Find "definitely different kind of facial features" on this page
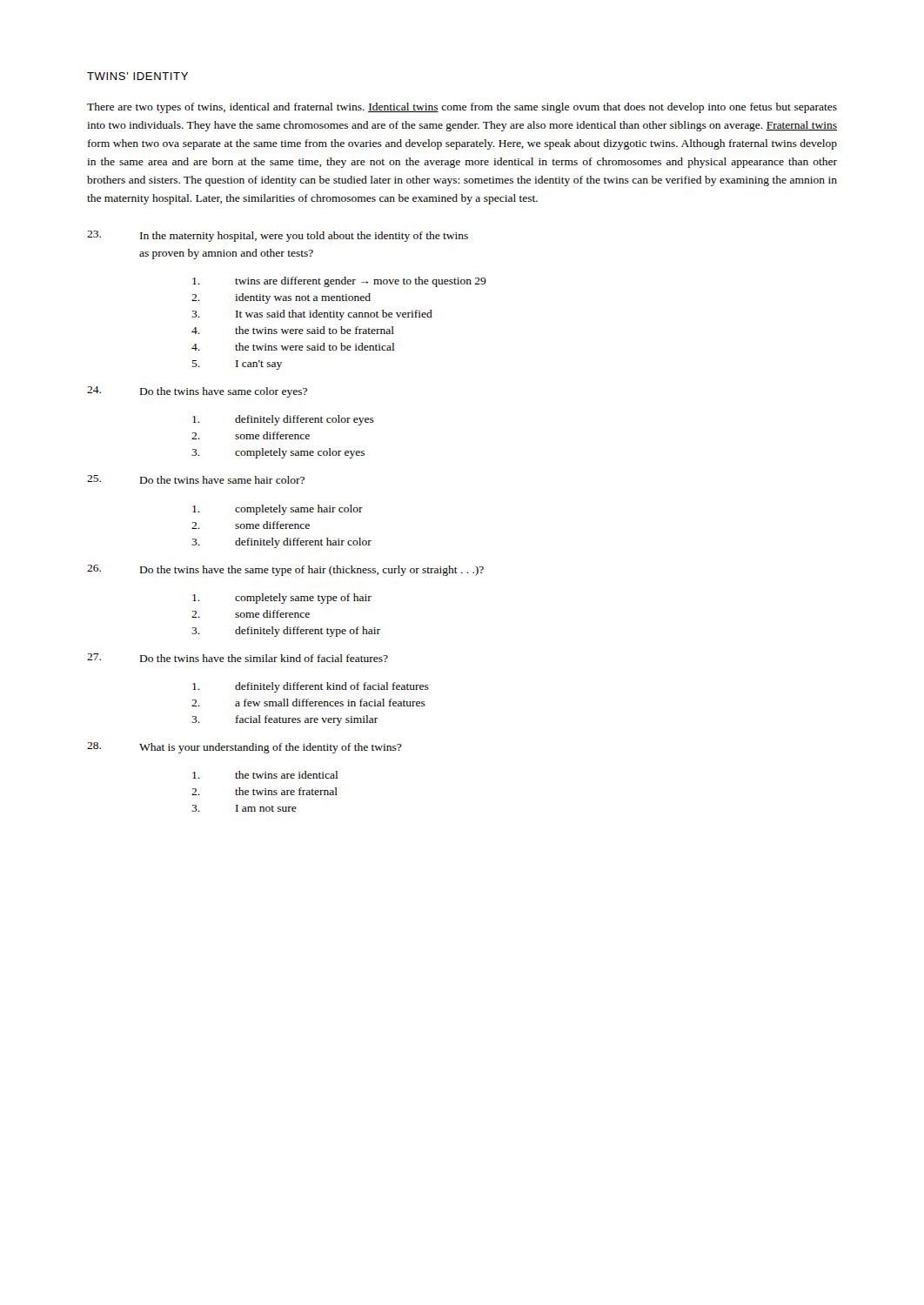924x1305 pixels. coord(310,686)
